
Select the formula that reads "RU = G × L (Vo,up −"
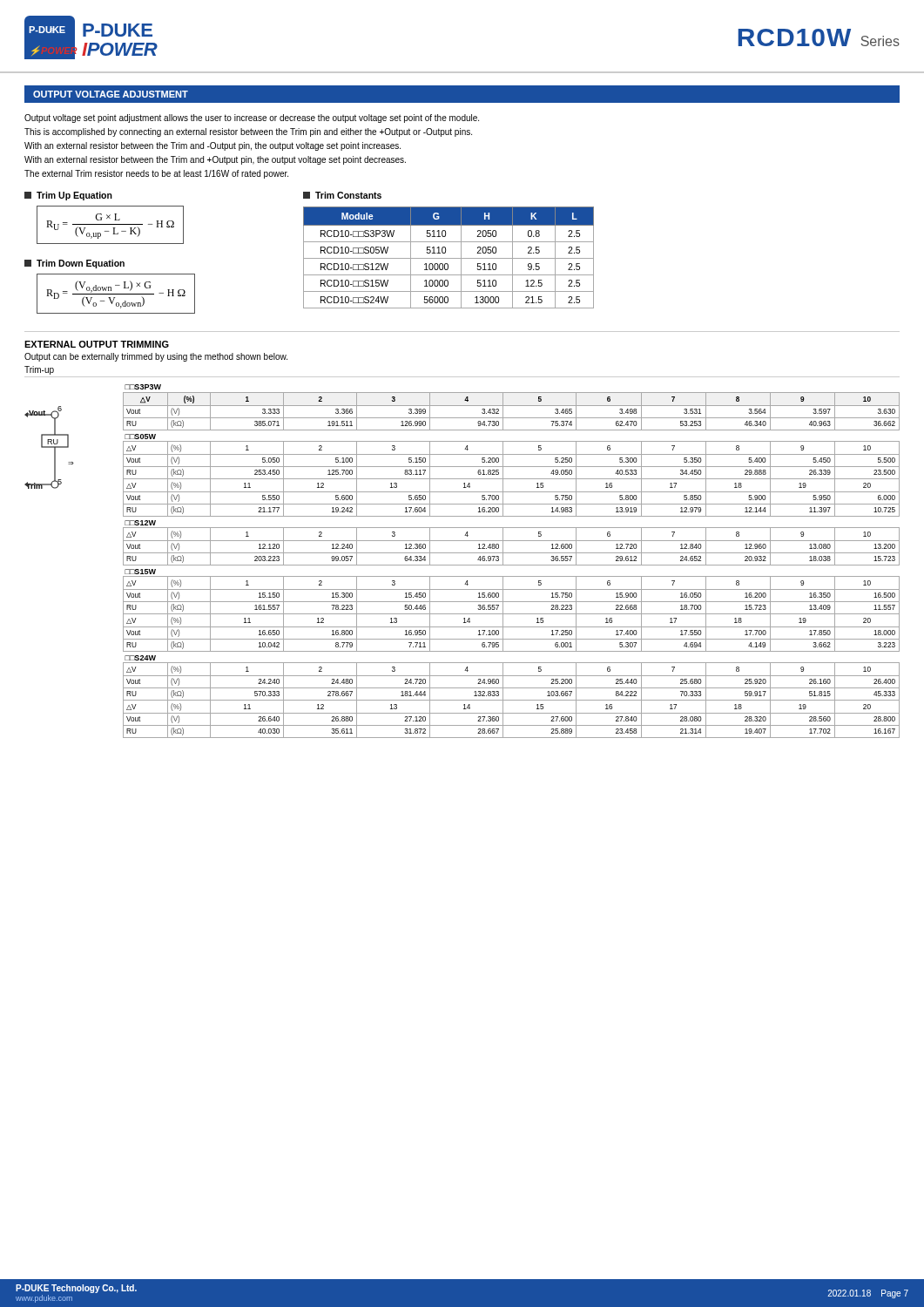point(110,225)
